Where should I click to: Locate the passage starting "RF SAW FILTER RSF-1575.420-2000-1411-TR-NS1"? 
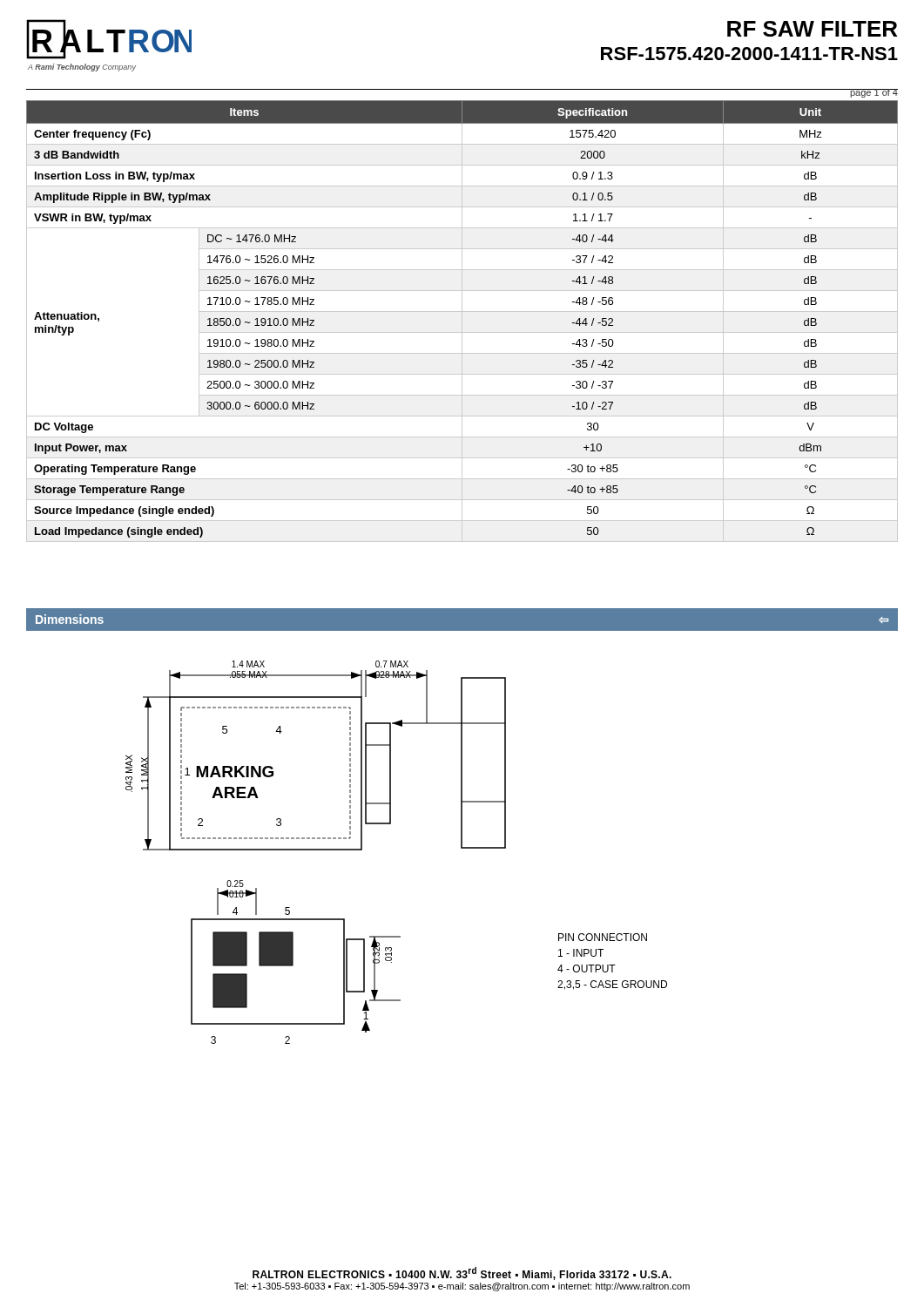click(749, 41)
